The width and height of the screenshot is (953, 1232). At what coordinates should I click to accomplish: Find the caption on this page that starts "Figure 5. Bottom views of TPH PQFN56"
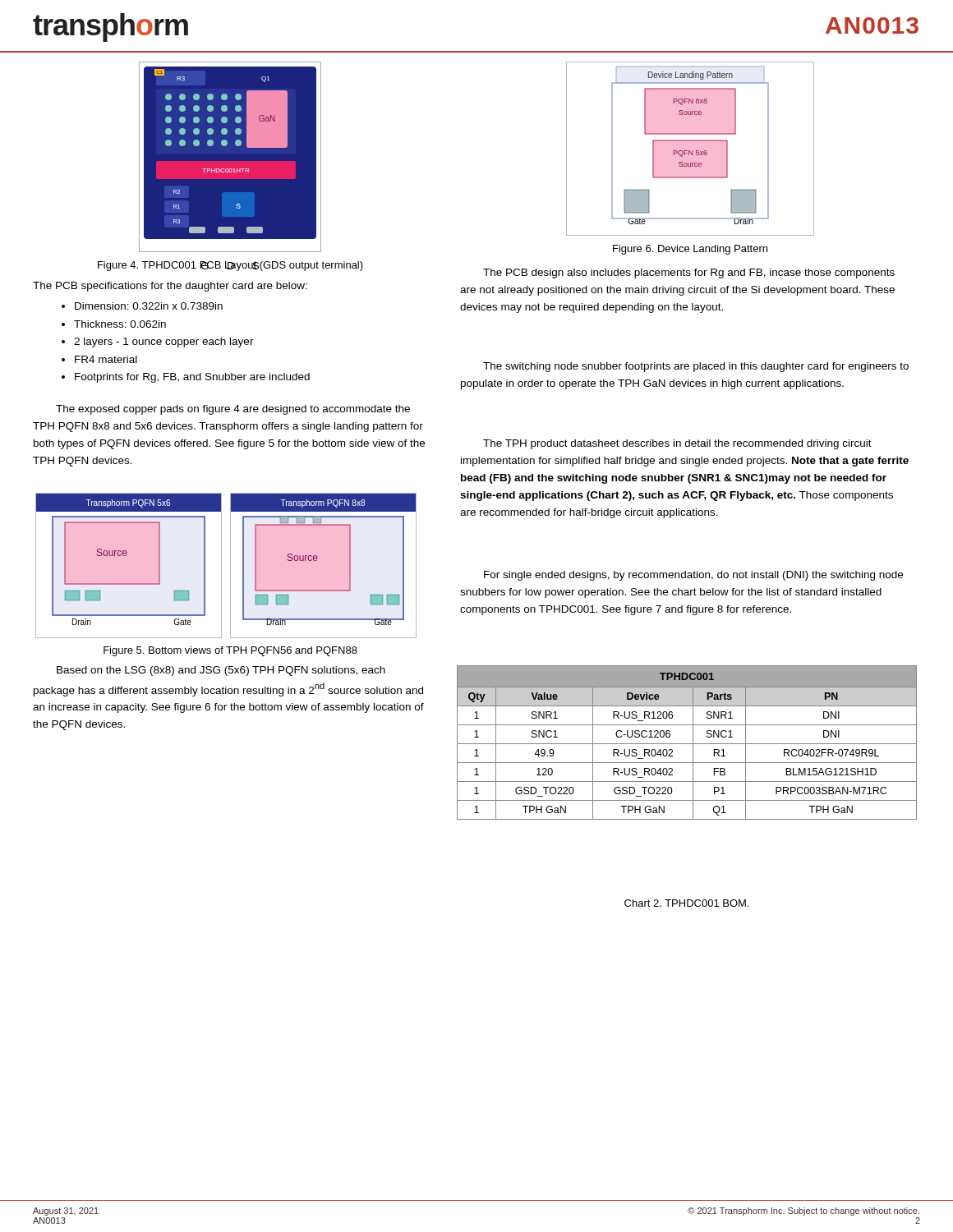point(230,650)
